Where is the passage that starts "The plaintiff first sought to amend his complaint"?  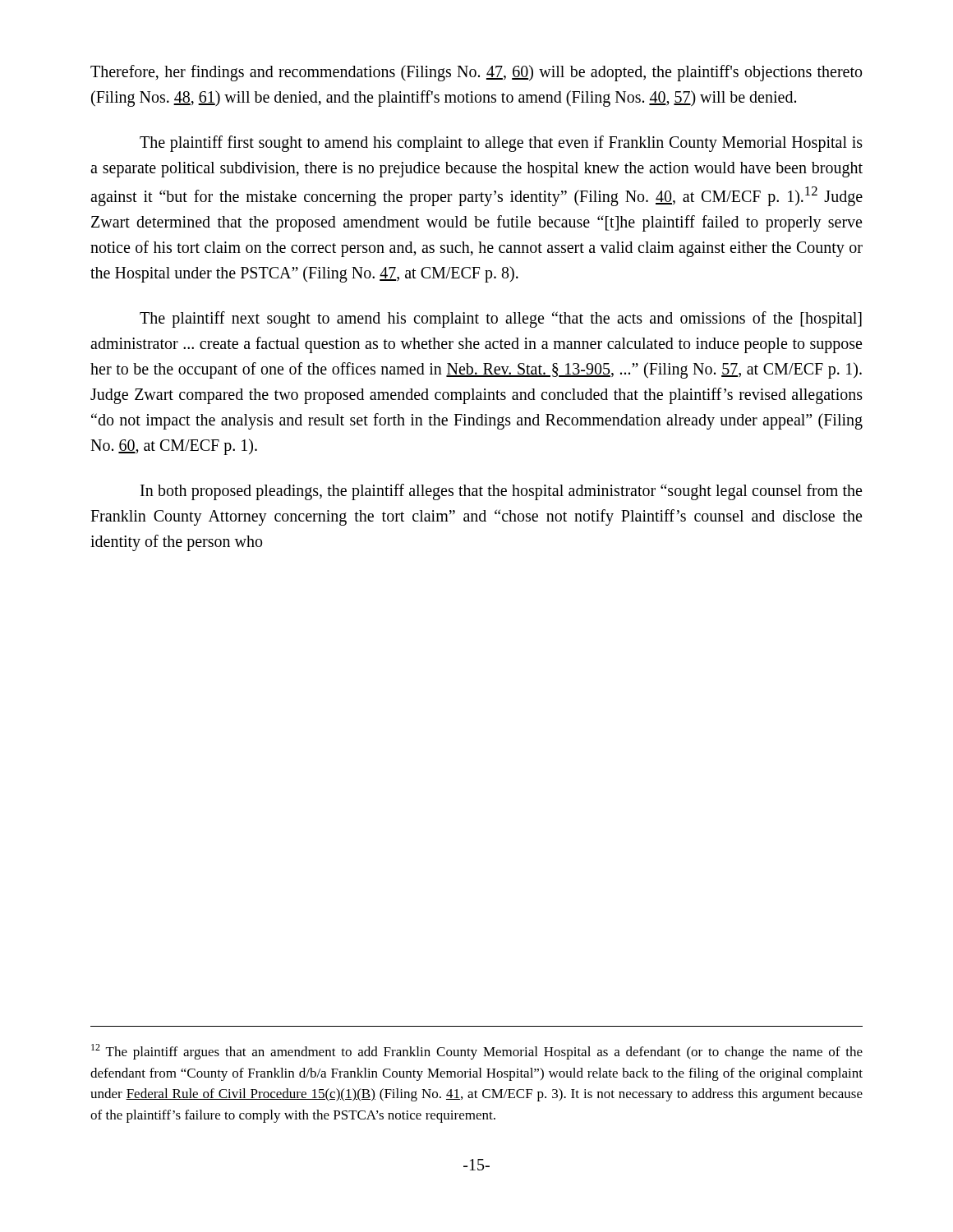476,207
